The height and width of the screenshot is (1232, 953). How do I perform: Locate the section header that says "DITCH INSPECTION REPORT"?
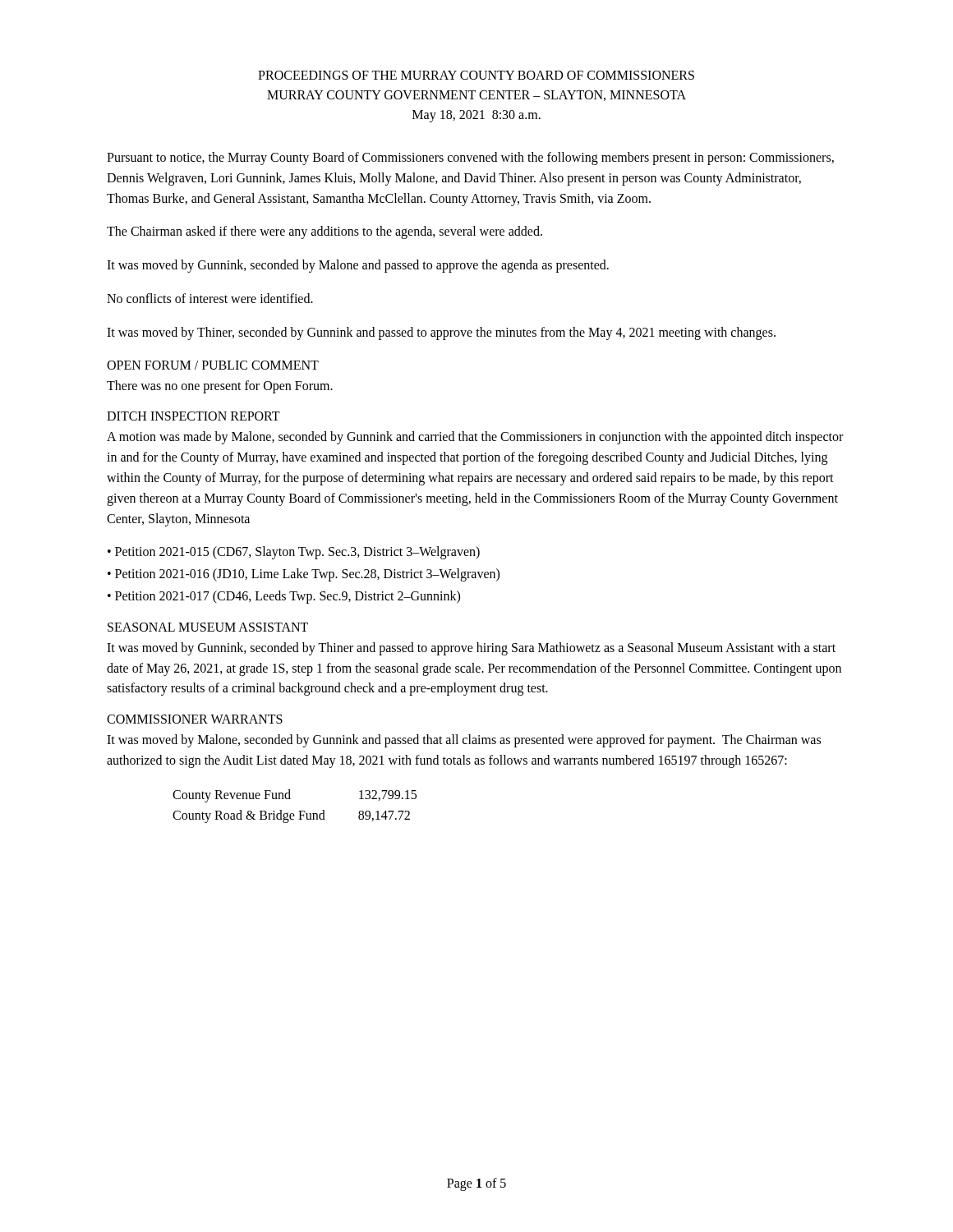pos(193,416)
